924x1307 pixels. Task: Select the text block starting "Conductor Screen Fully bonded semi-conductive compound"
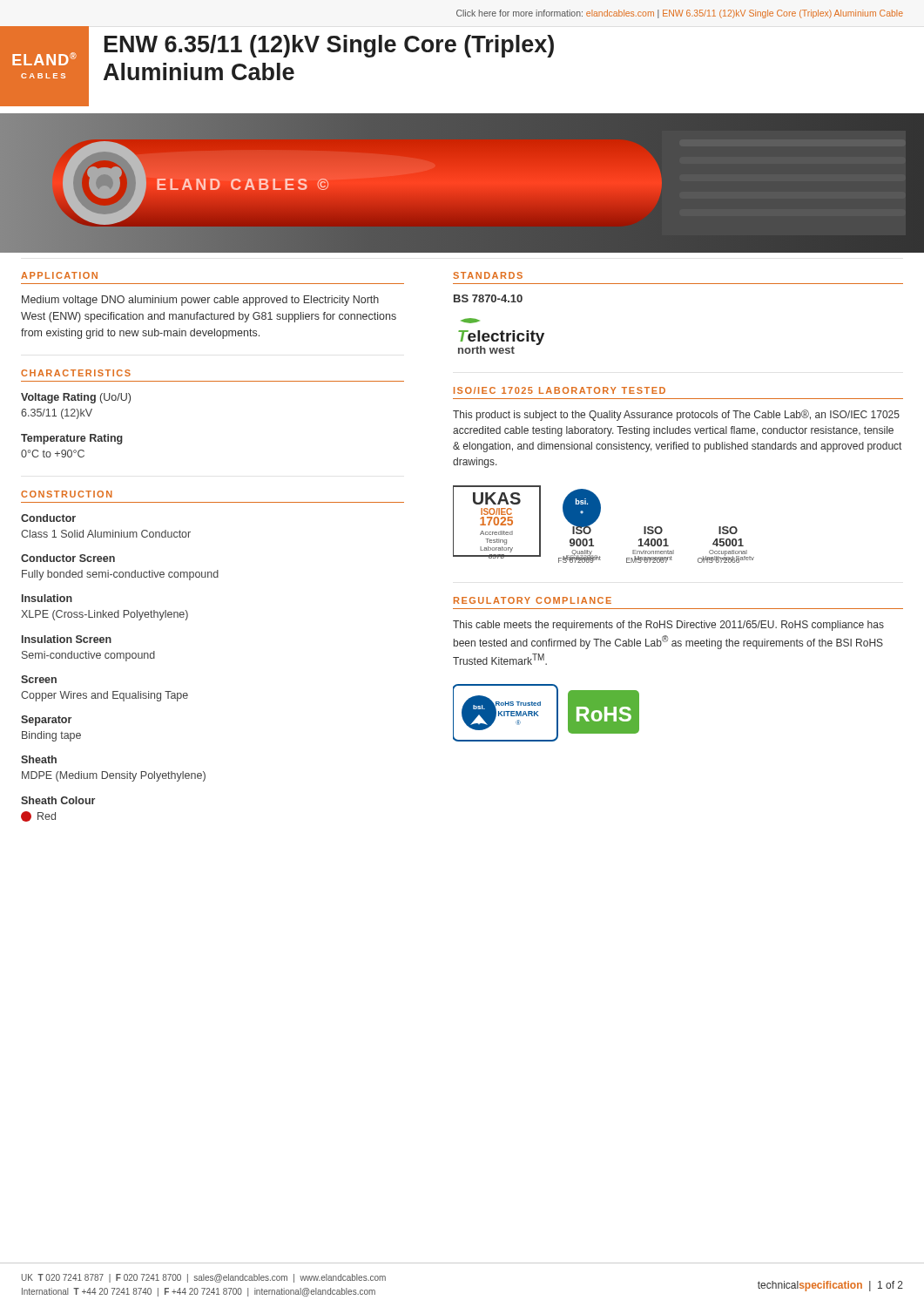pyautogui.click(x=212, y=566)
